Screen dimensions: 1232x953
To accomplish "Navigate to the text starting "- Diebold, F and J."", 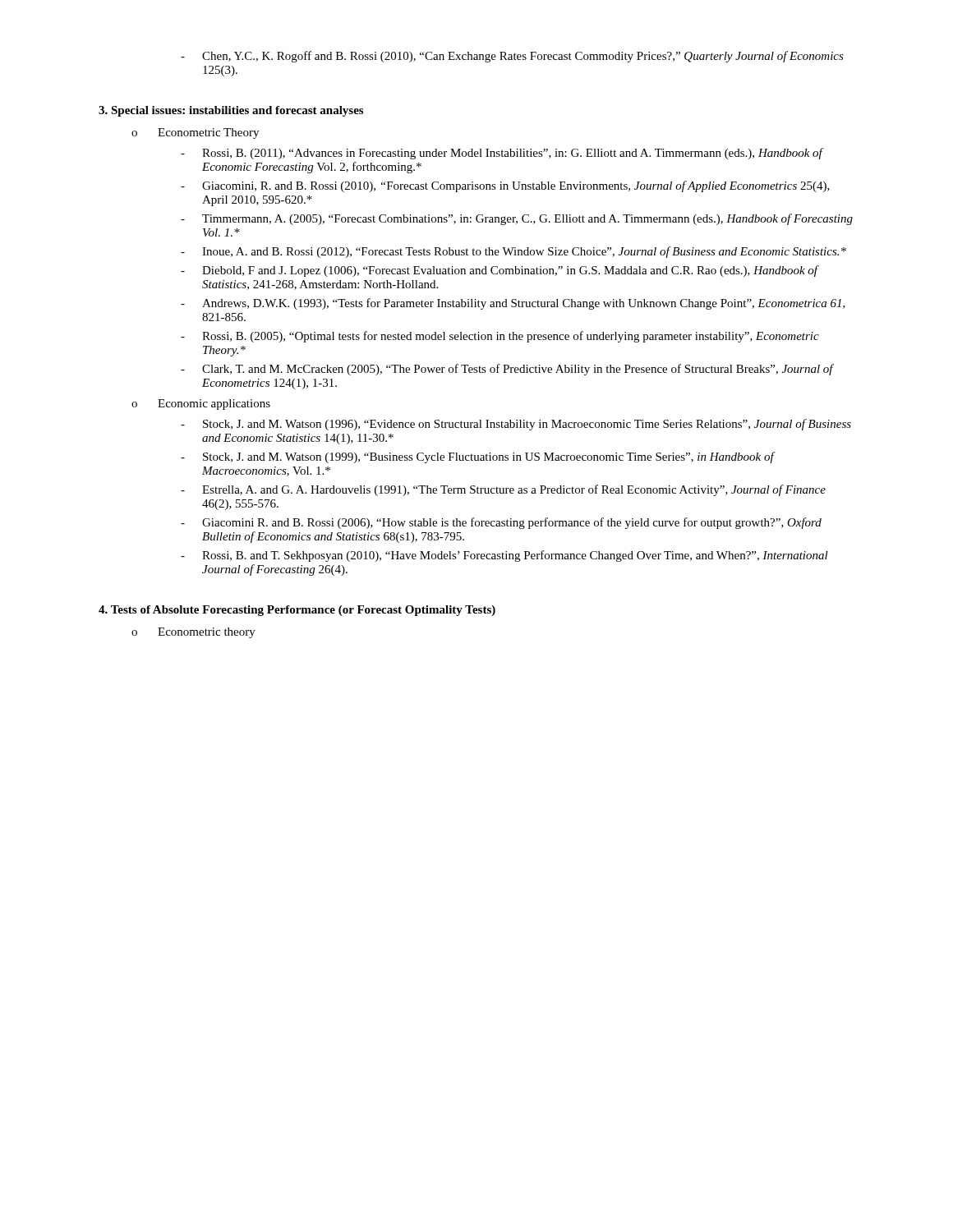I will coord(518,277).
